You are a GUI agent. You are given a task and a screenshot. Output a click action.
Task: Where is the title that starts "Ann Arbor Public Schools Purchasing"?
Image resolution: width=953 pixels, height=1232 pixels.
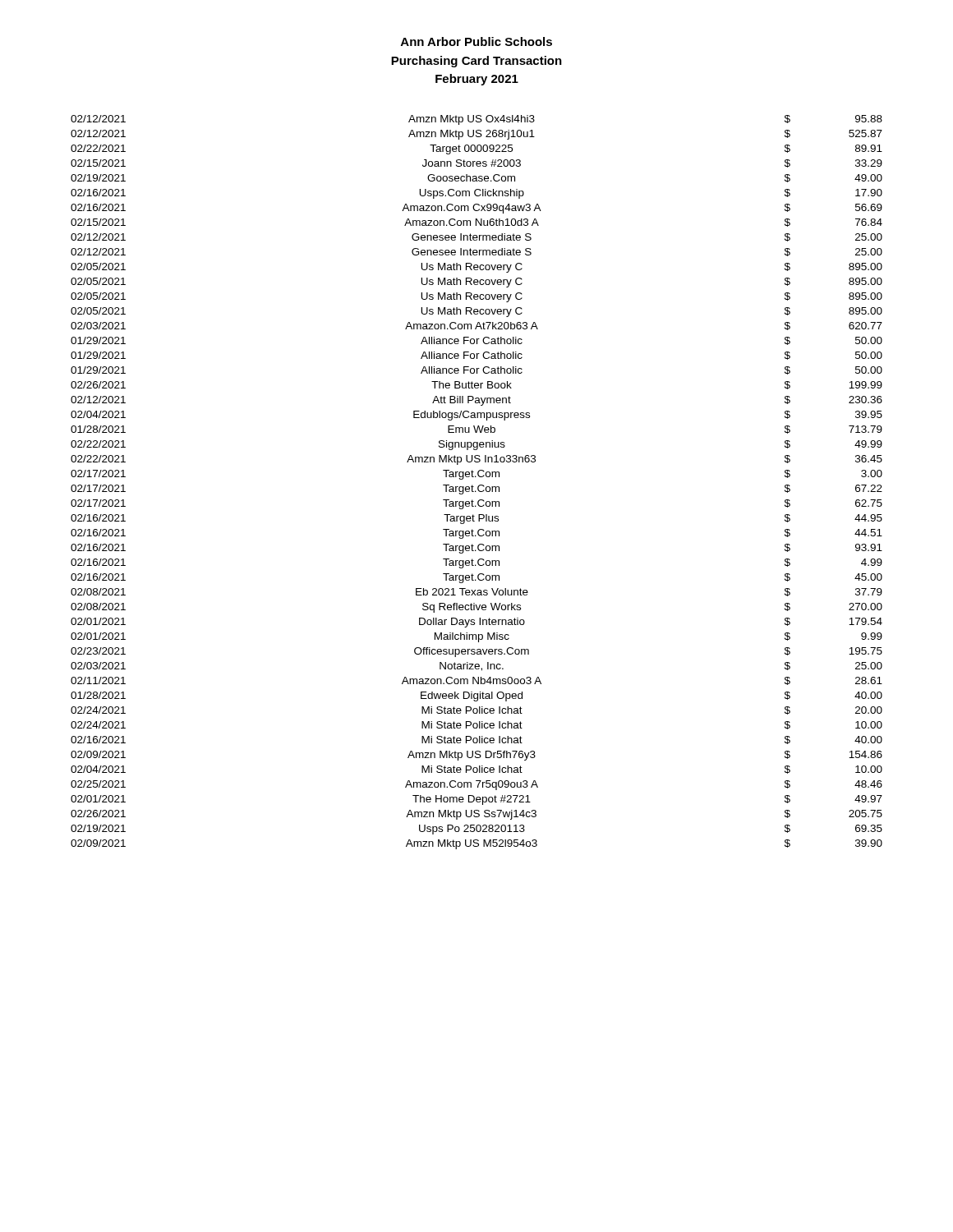point(476,61)
